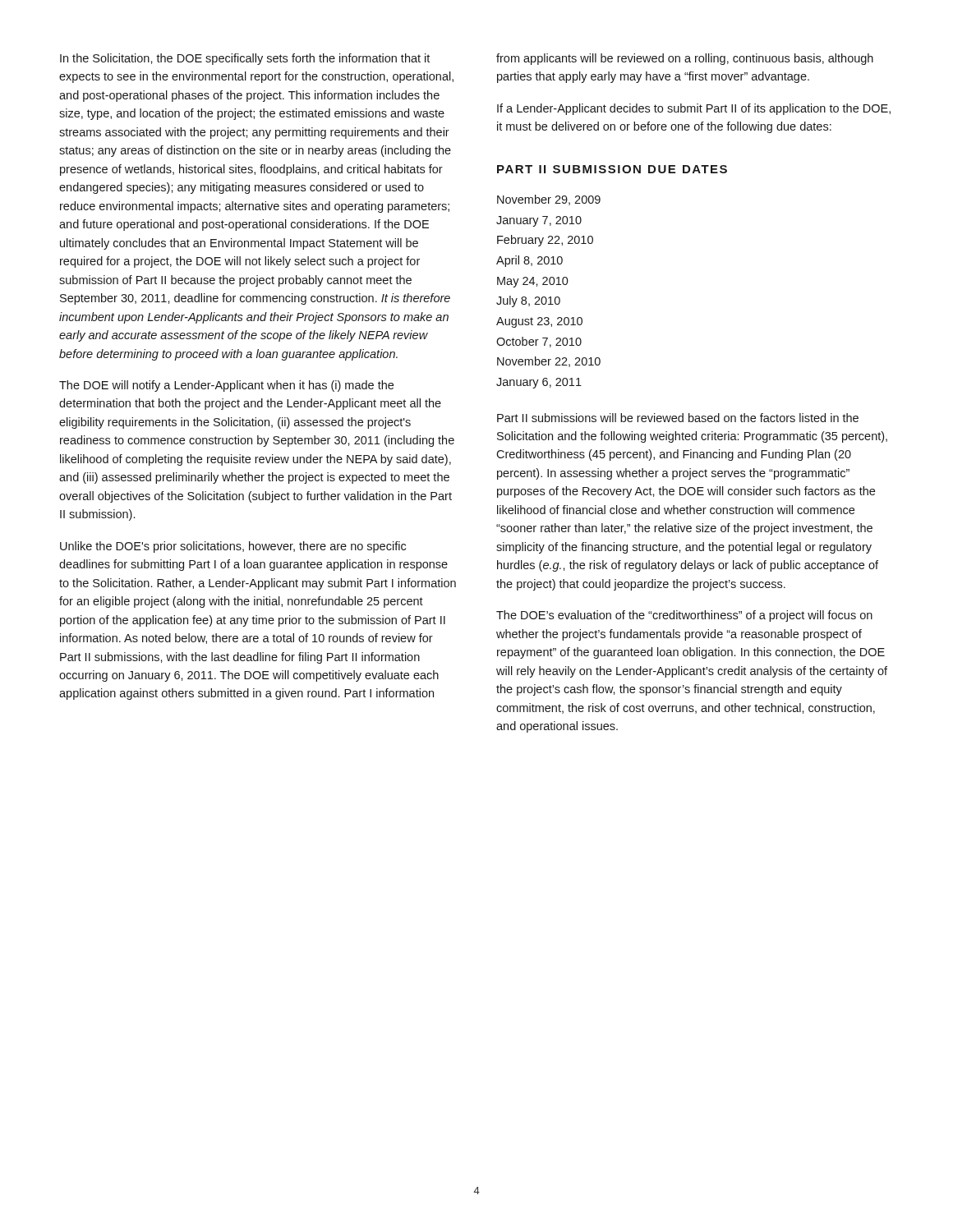Click on the text block containing "In the Solicitation, the DOE"
Image resolution: width=953 pixels, height=1232 pixels.
click(258, 206)
